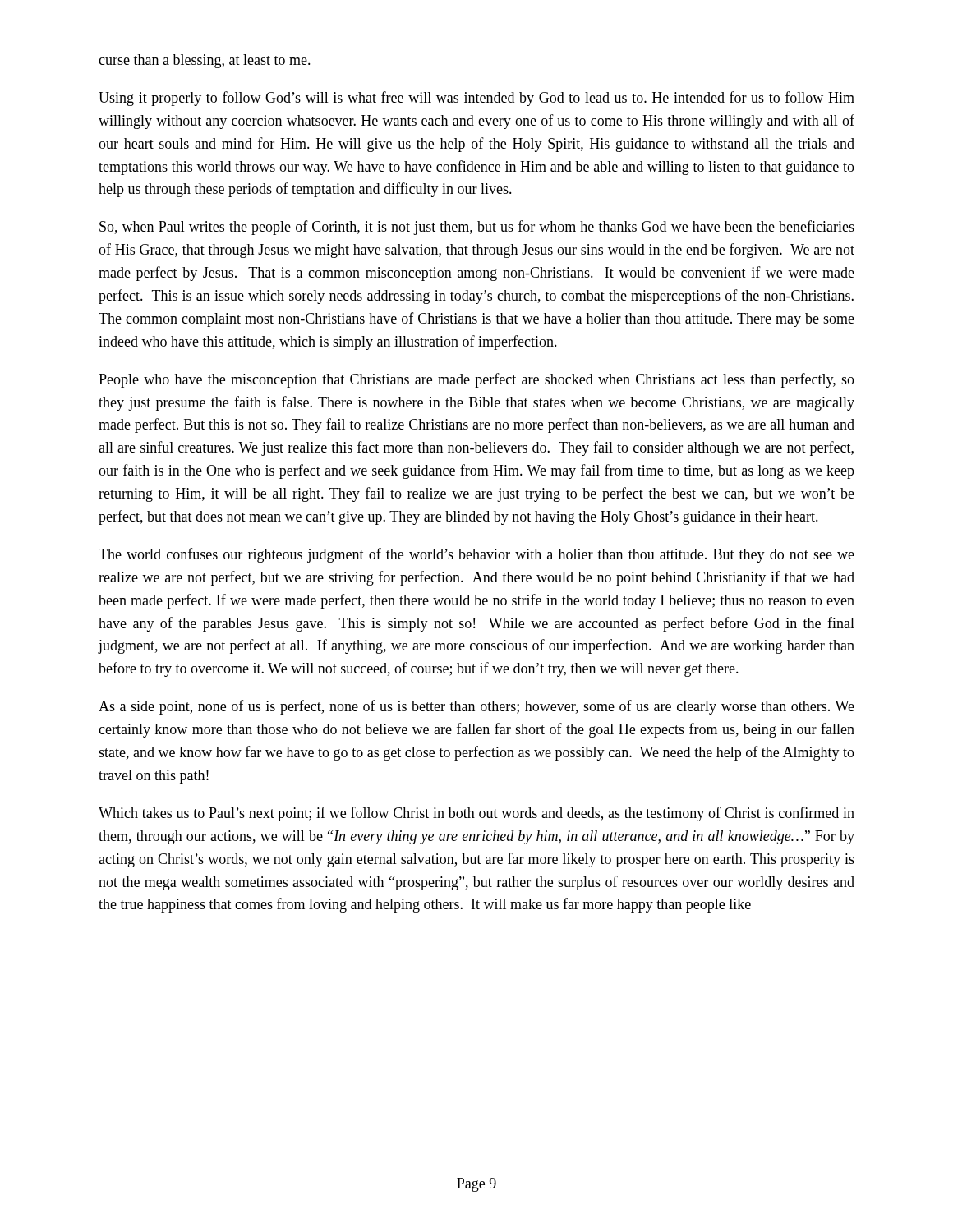Click on the text block with the text "People who have the misconception that"
953x1232 pixels.
click(476, 448)
